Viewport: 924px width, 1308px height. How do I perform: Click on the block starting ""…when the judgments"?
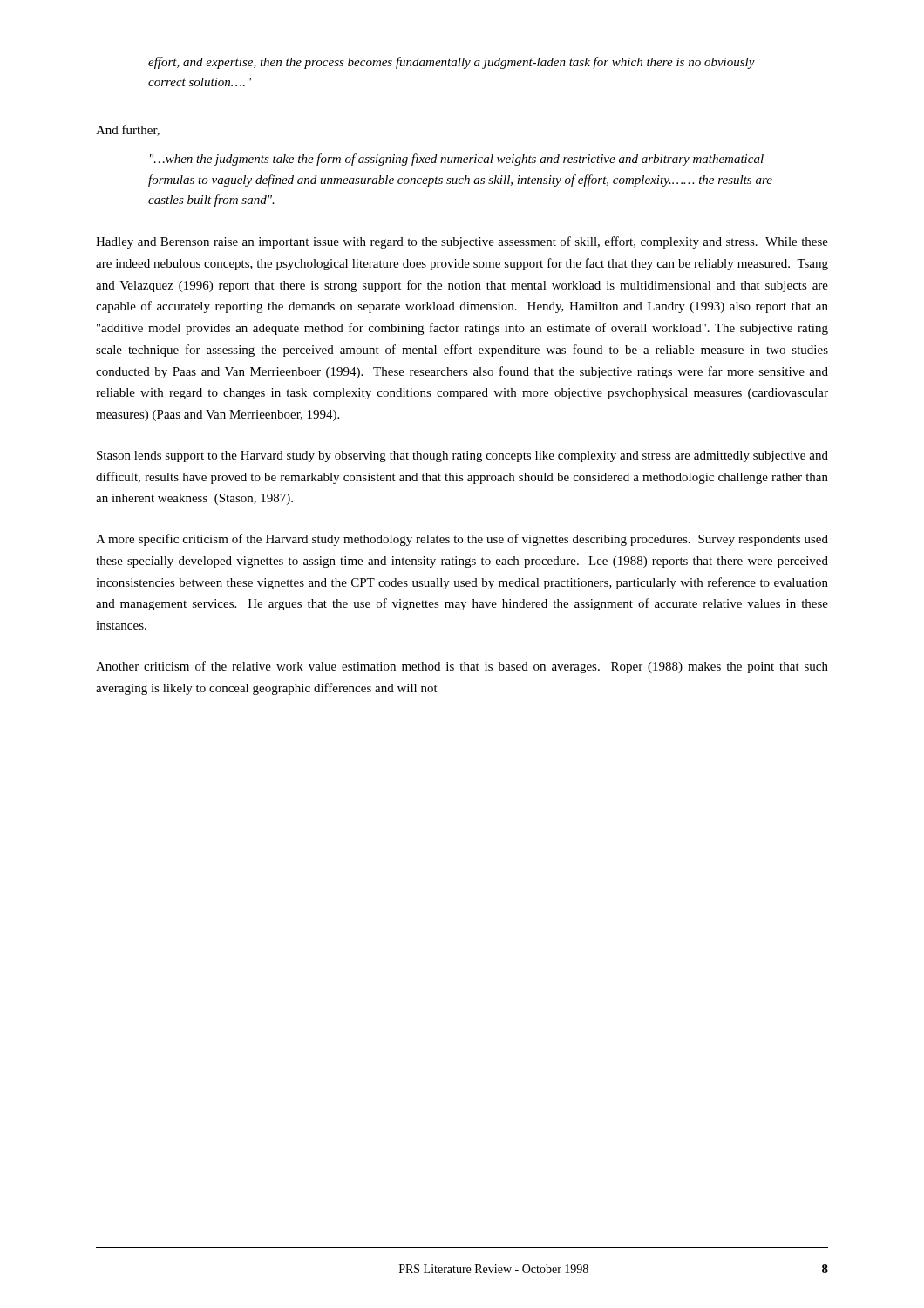(x=460, y=179)
